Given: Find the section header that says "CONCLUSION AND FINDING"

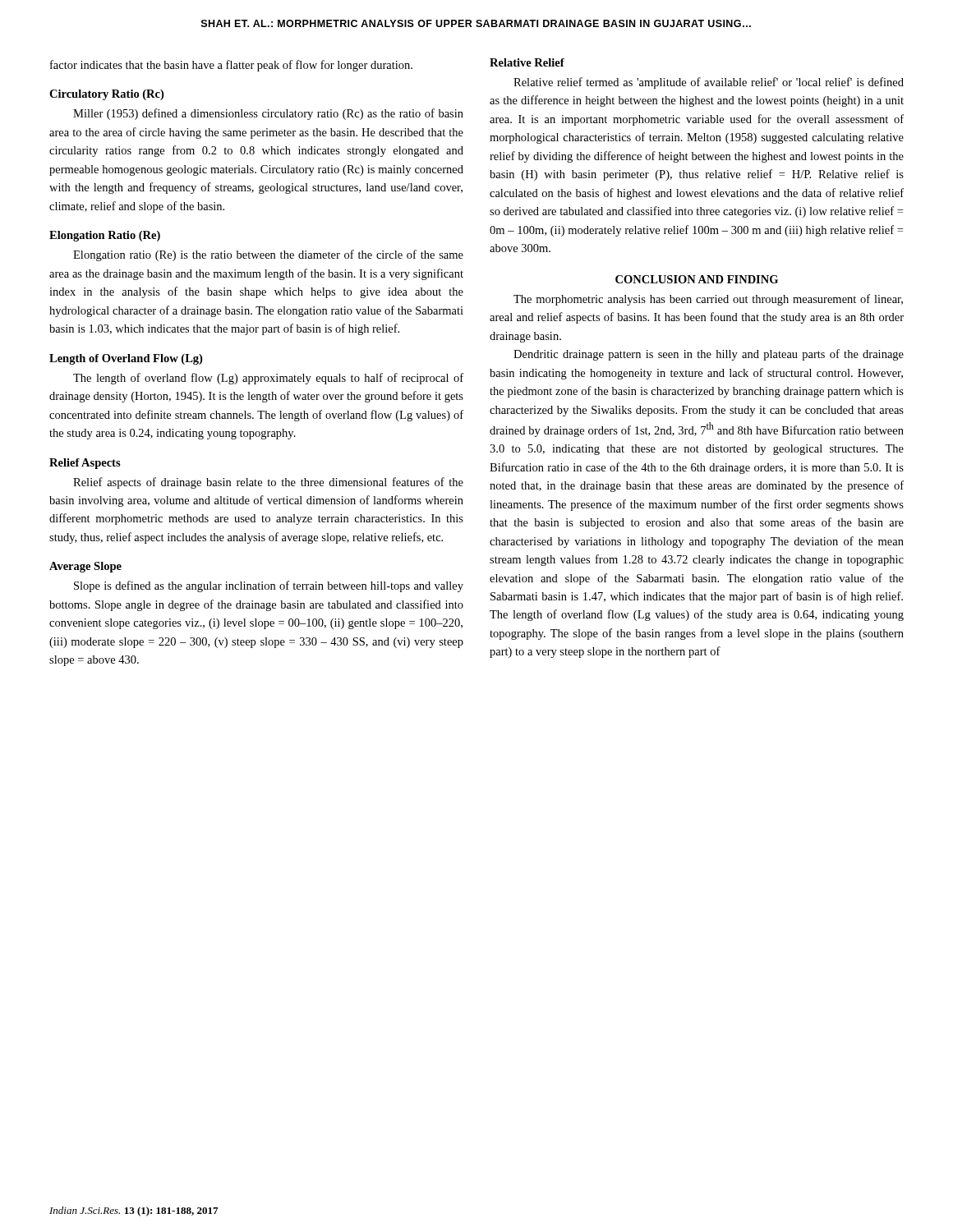Looking at the screenshot, I should [697, 279].
